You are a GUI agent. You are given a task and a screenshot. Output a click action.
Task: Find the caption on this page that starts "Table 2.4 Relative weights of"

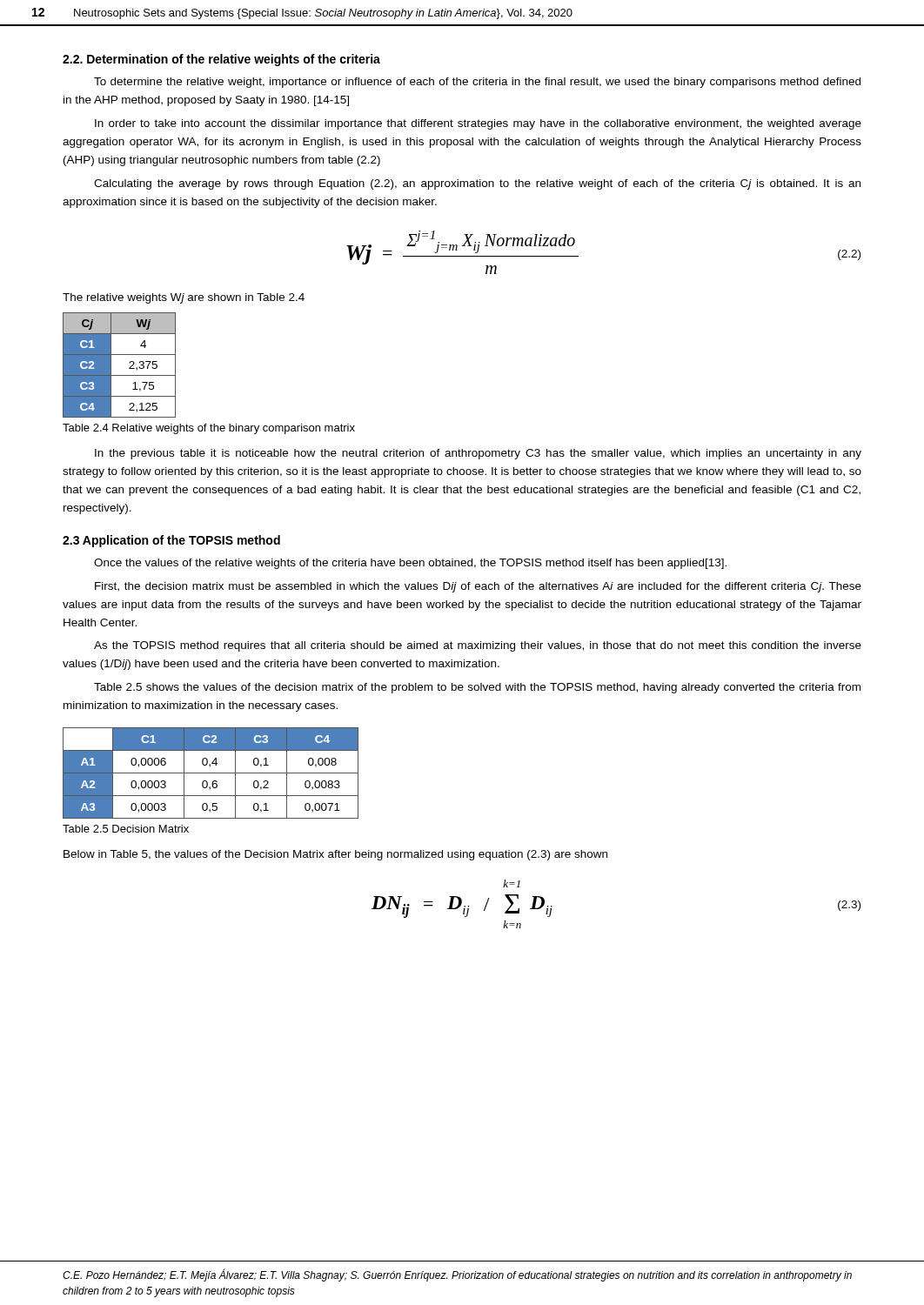[x=209, y=428]
